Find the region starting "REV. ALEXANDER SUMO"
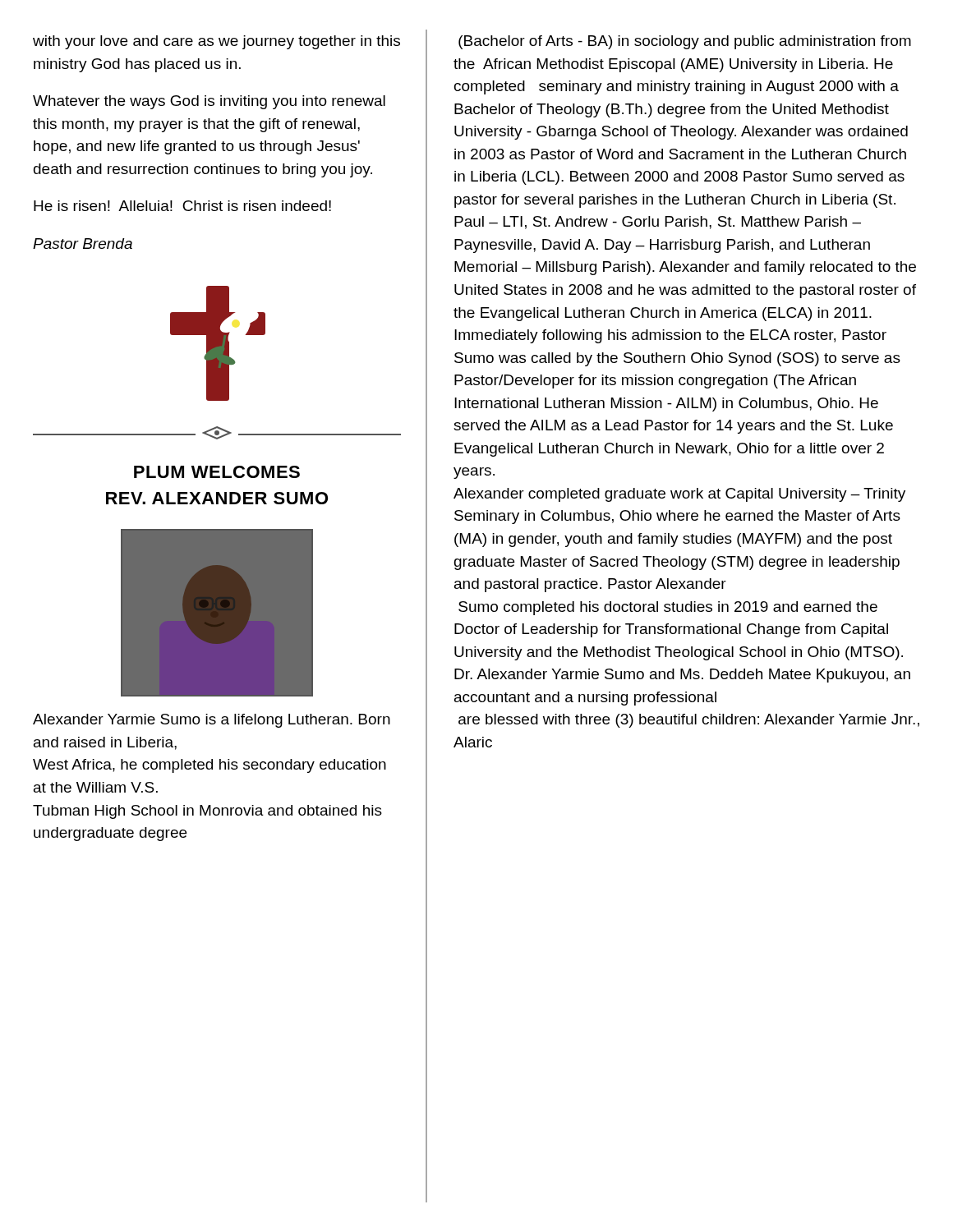The image size is (953, 1232). (x=217, y=498)
